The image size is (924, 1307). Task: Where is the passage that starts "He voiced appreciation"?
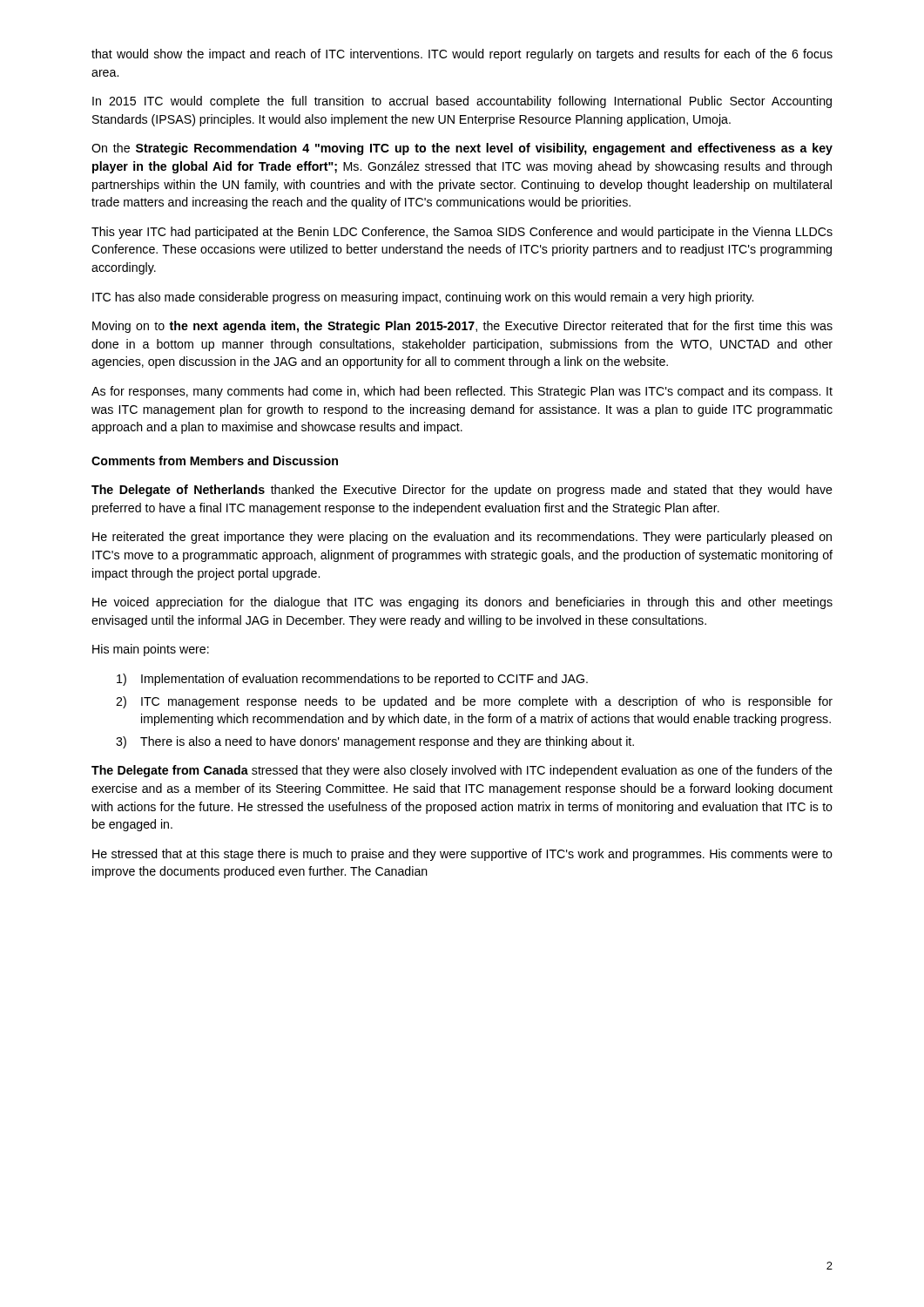tap(462, 611)
